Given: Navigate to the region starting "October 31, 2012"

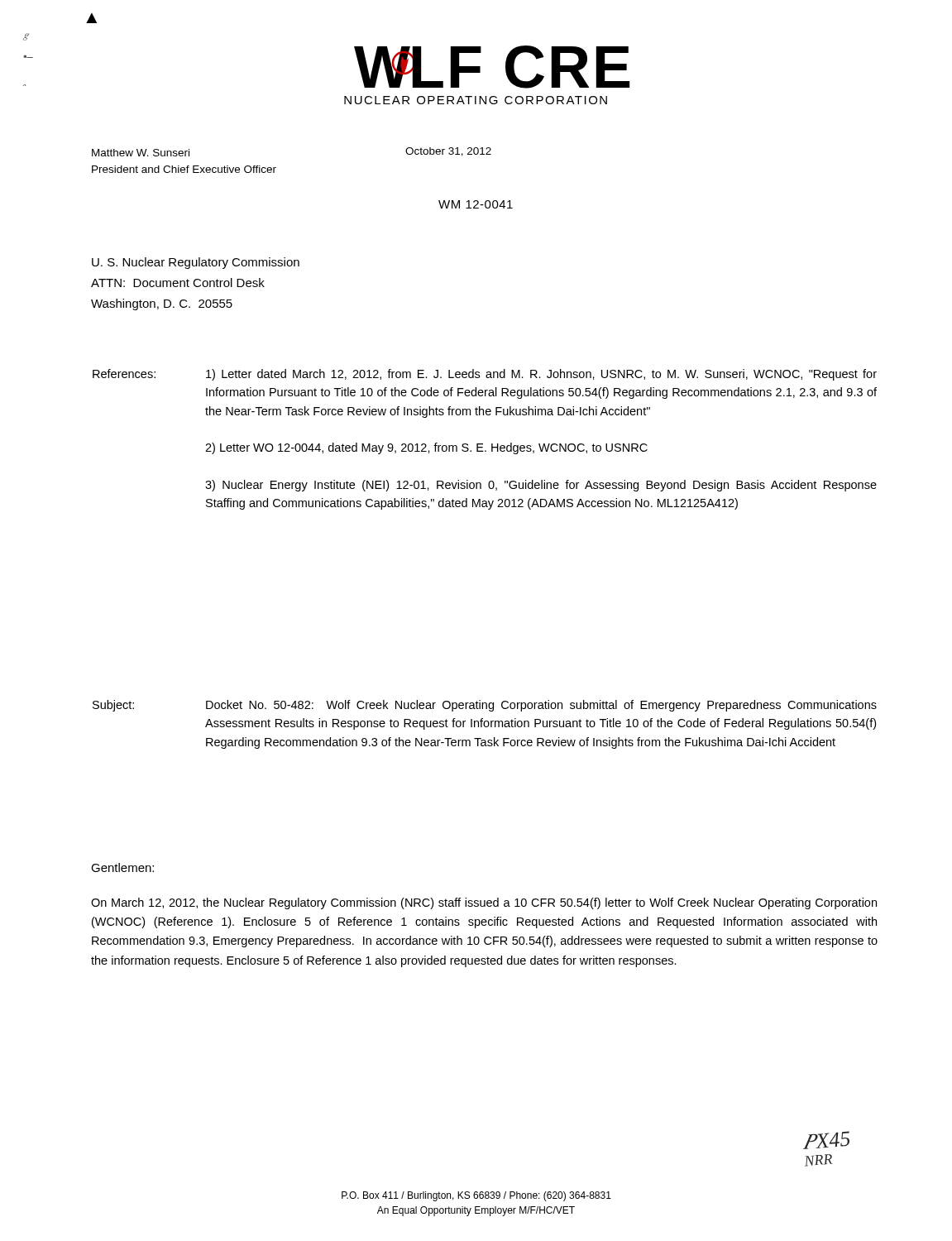Looking at the screenshot, I should pos(448,151).
